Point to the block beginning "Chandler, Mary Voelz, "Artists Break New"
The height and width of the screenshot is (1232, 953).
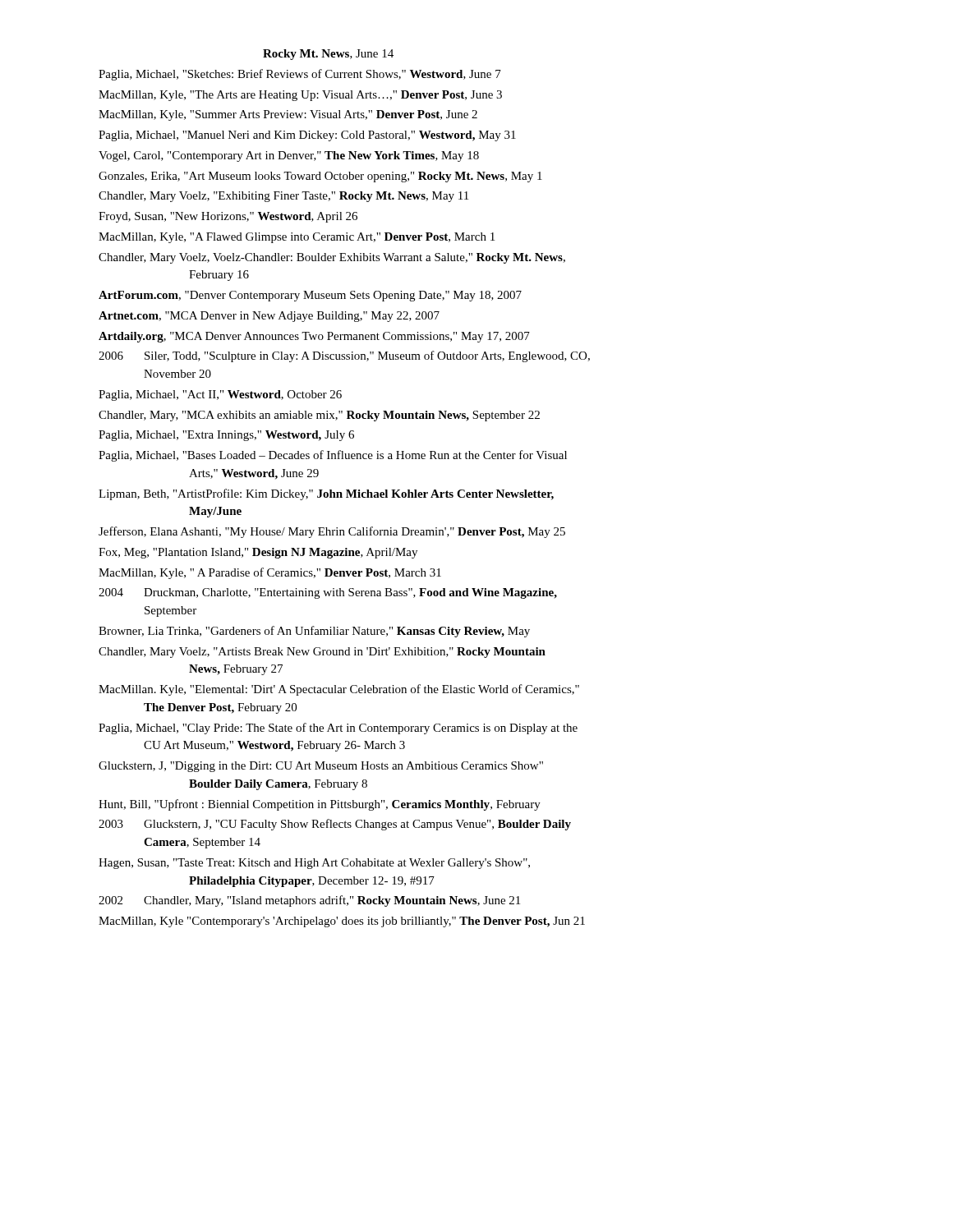tap(322, 660)
